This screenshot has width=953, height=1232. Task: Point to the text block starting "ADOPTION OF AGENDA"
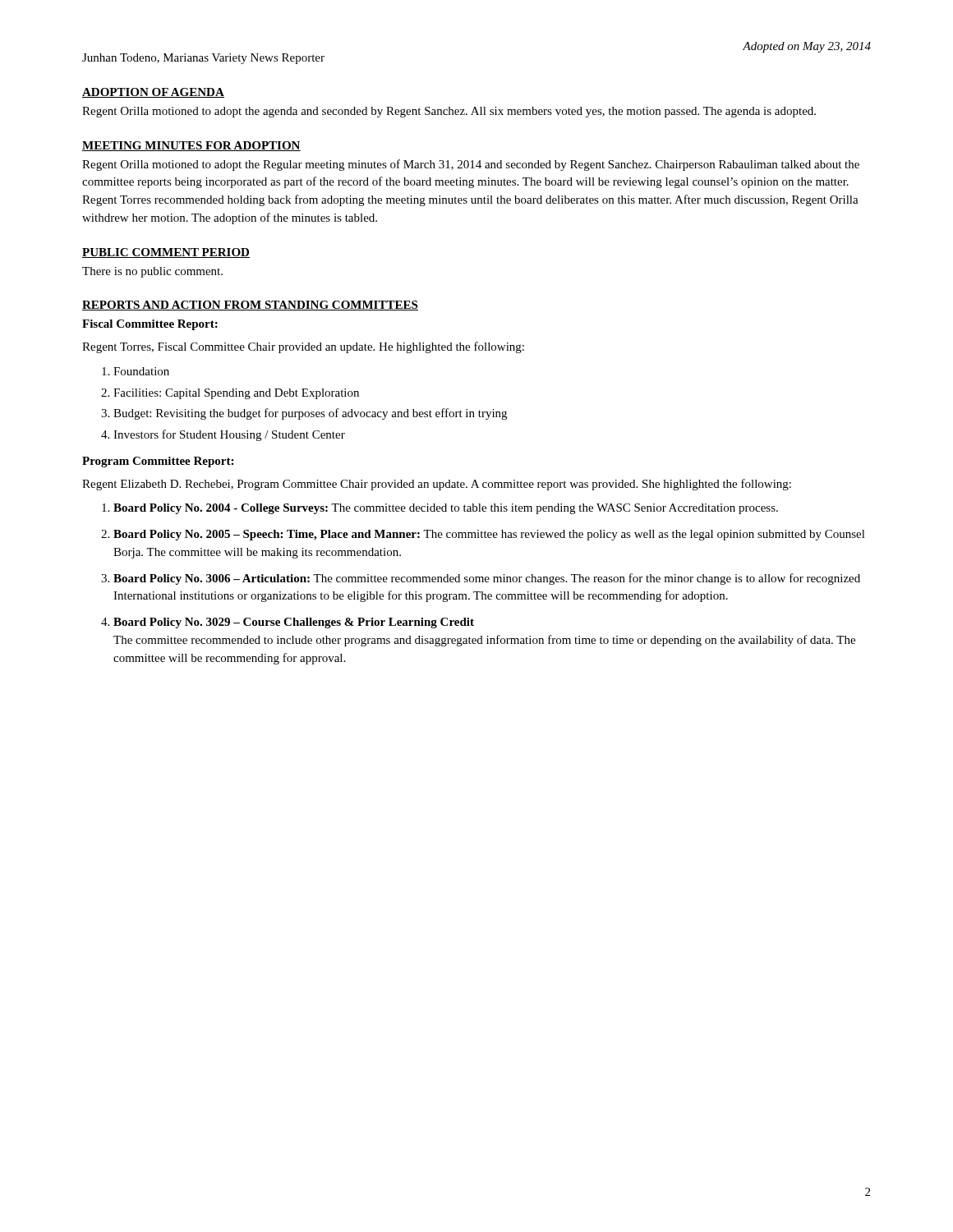(x=153, y=93)
